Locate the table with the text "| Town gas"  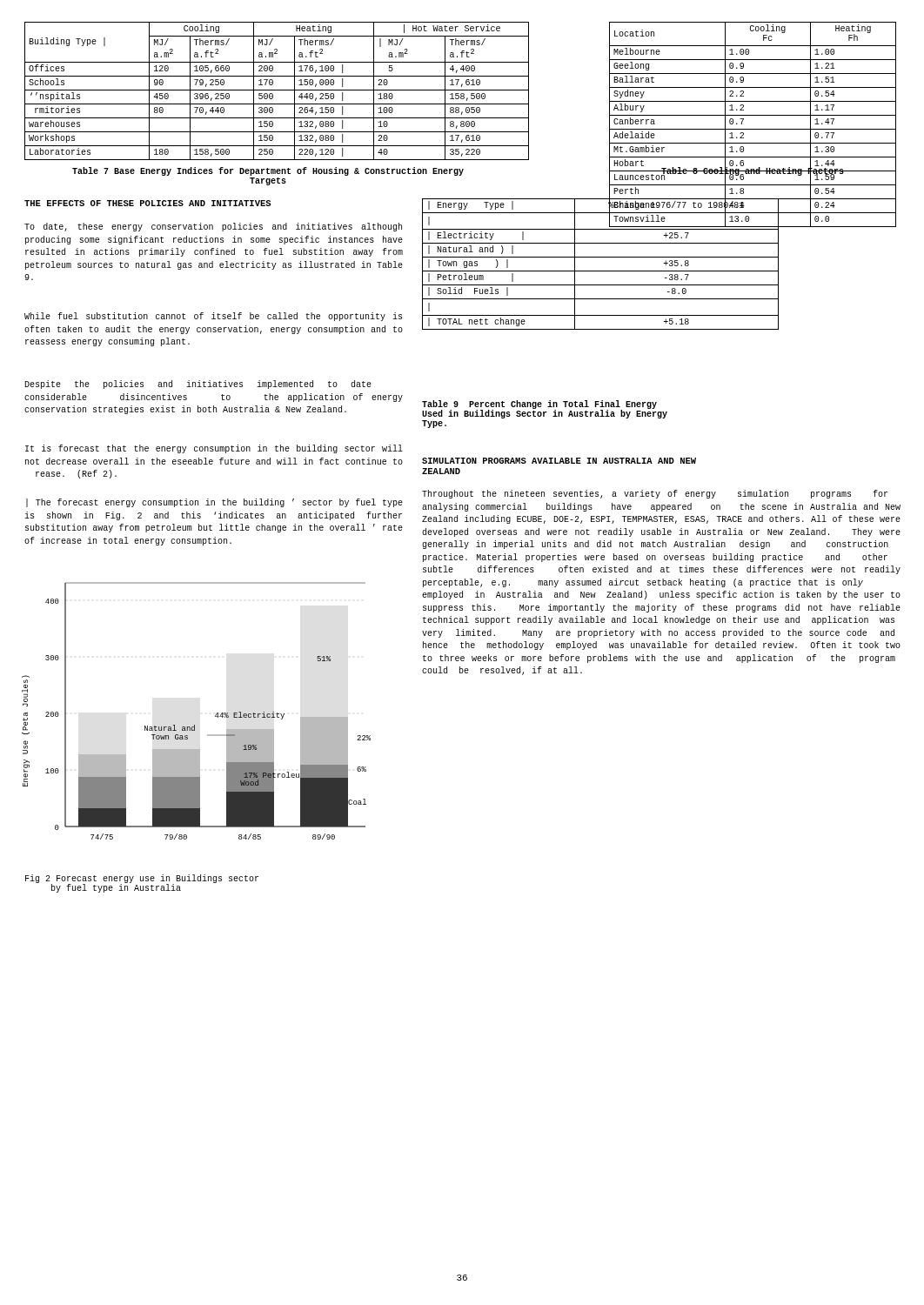(x=600, y=264)
